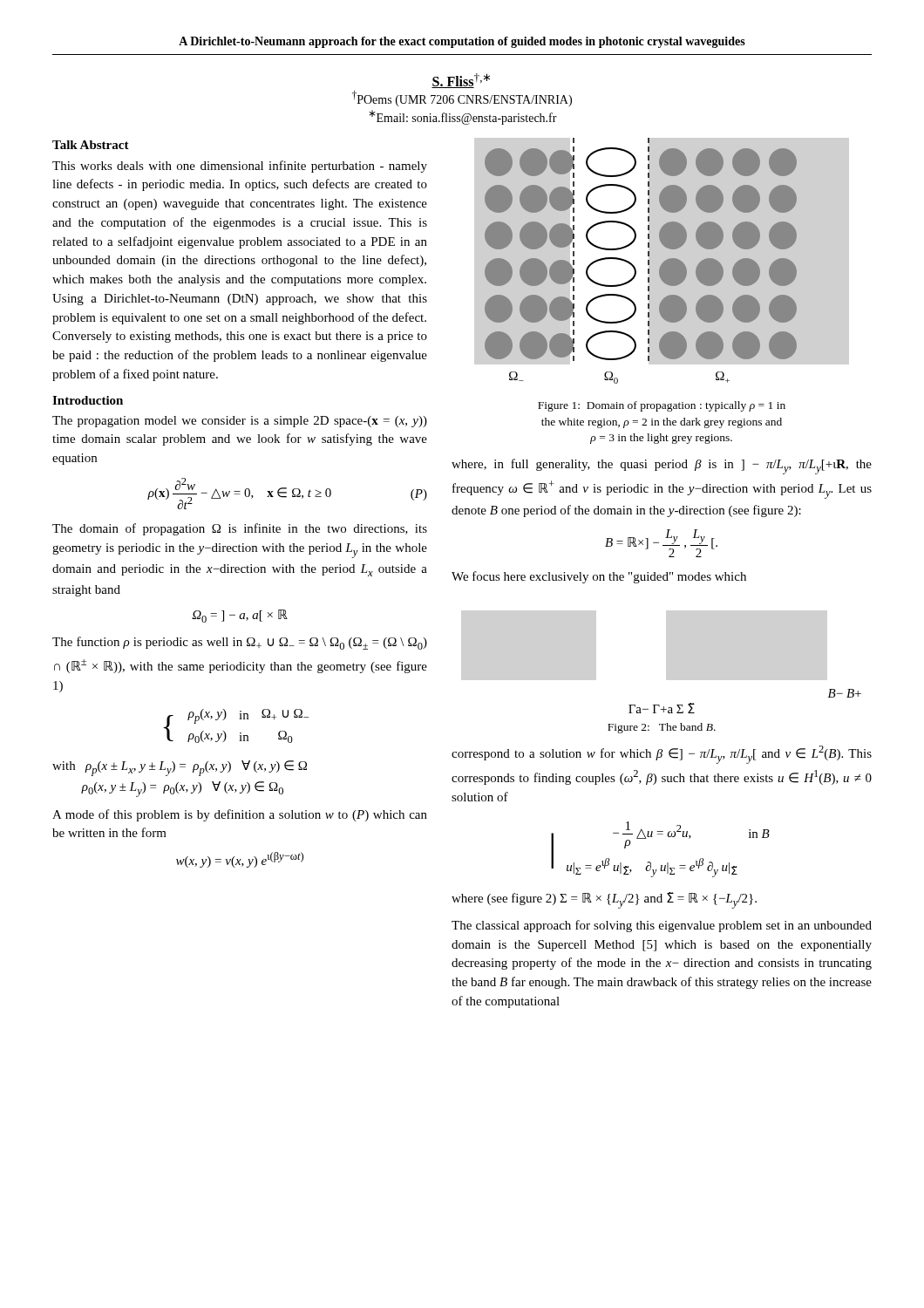Locate the text block starting "where (see figure 2)"
Image resolution: width=924 pixels, height=1308 pixels.
pyautogui.click(x=662, y=900)
